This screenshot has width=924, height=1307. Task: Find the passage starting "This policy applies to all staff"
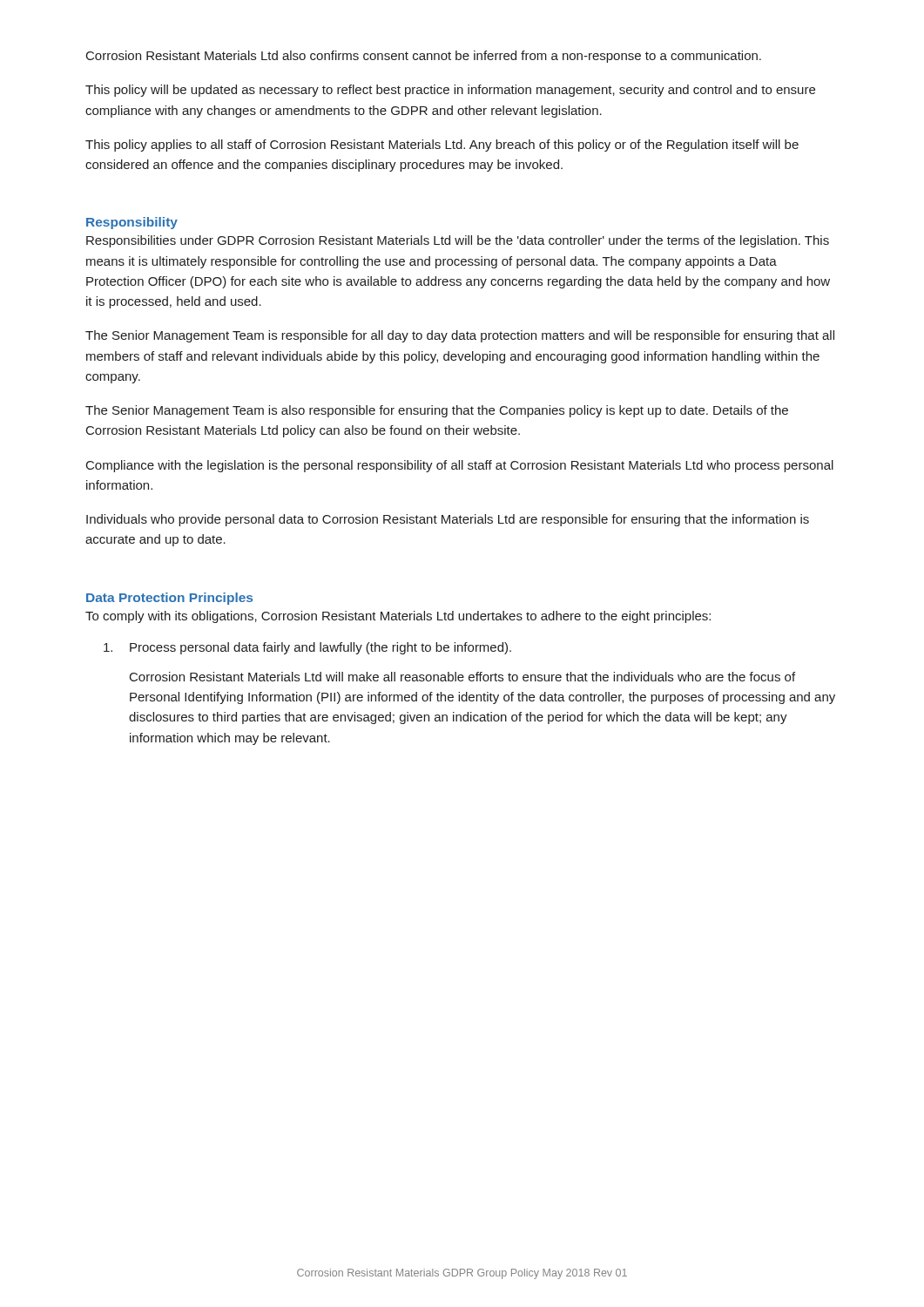coord(462,154)
